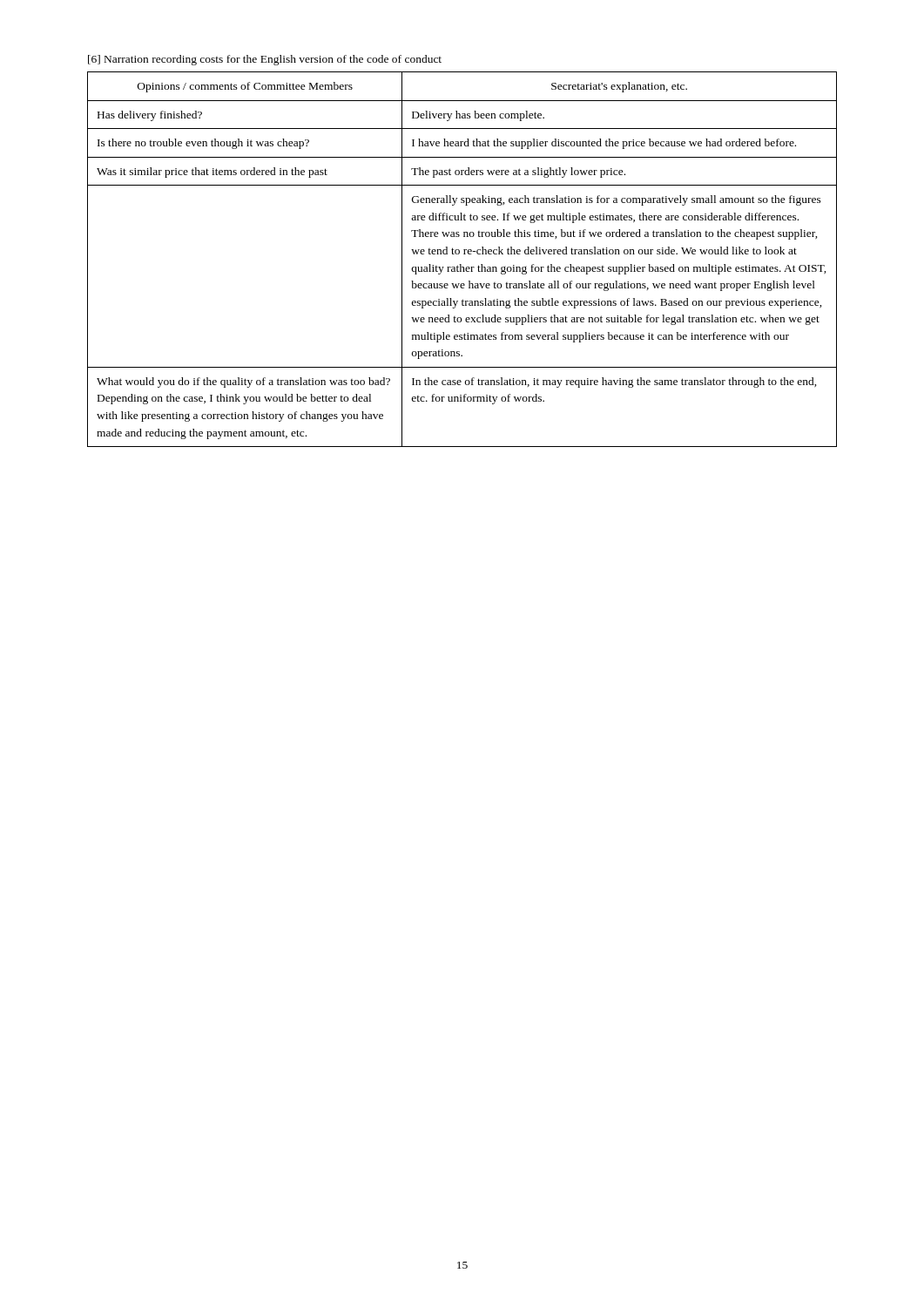Locate a table
Image resolution: width=924 pixels, height=1307 pixels.
click(462, 259)
